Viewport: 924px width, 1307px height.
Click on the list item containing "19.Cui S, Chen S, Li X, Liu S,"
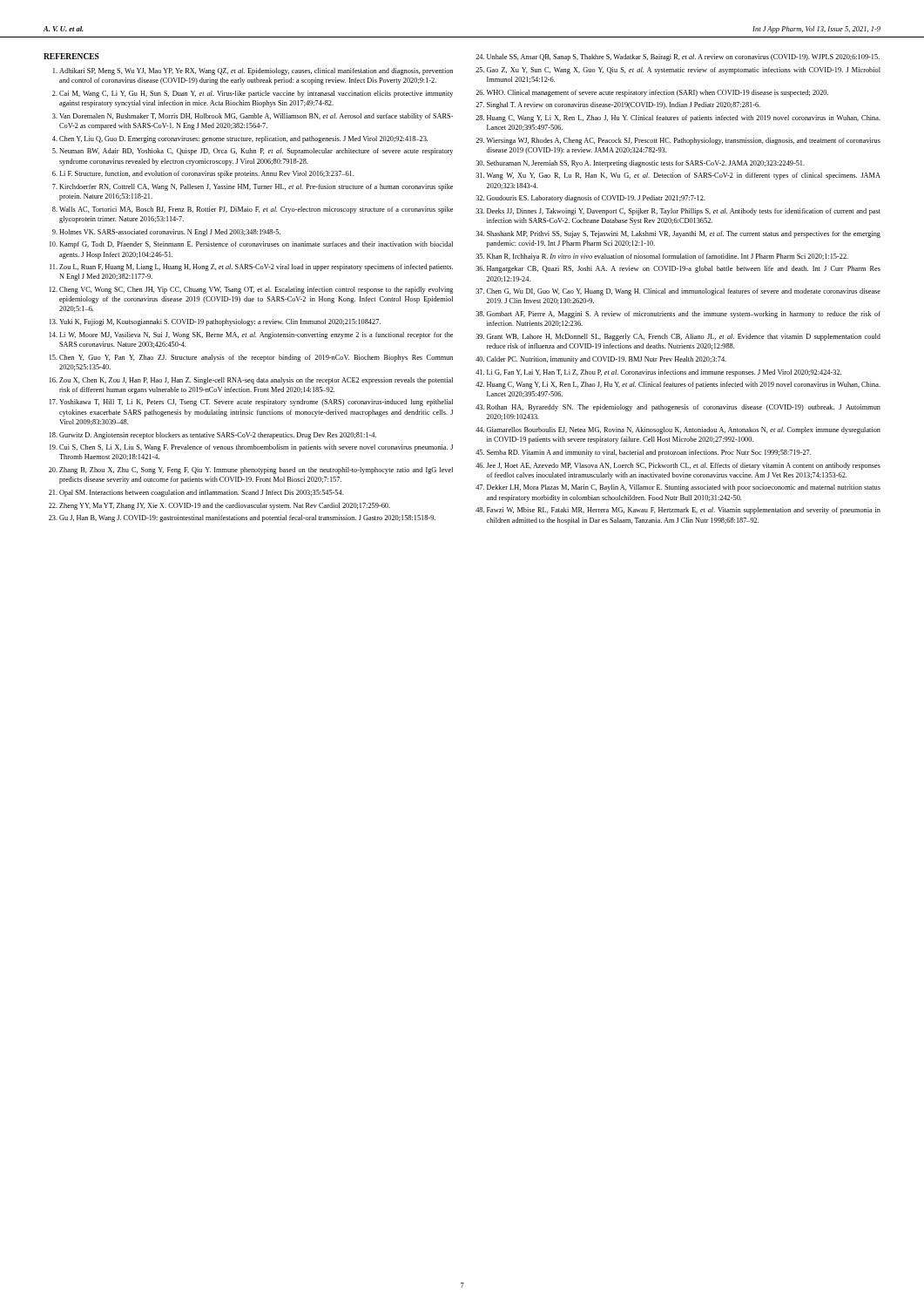248,453
